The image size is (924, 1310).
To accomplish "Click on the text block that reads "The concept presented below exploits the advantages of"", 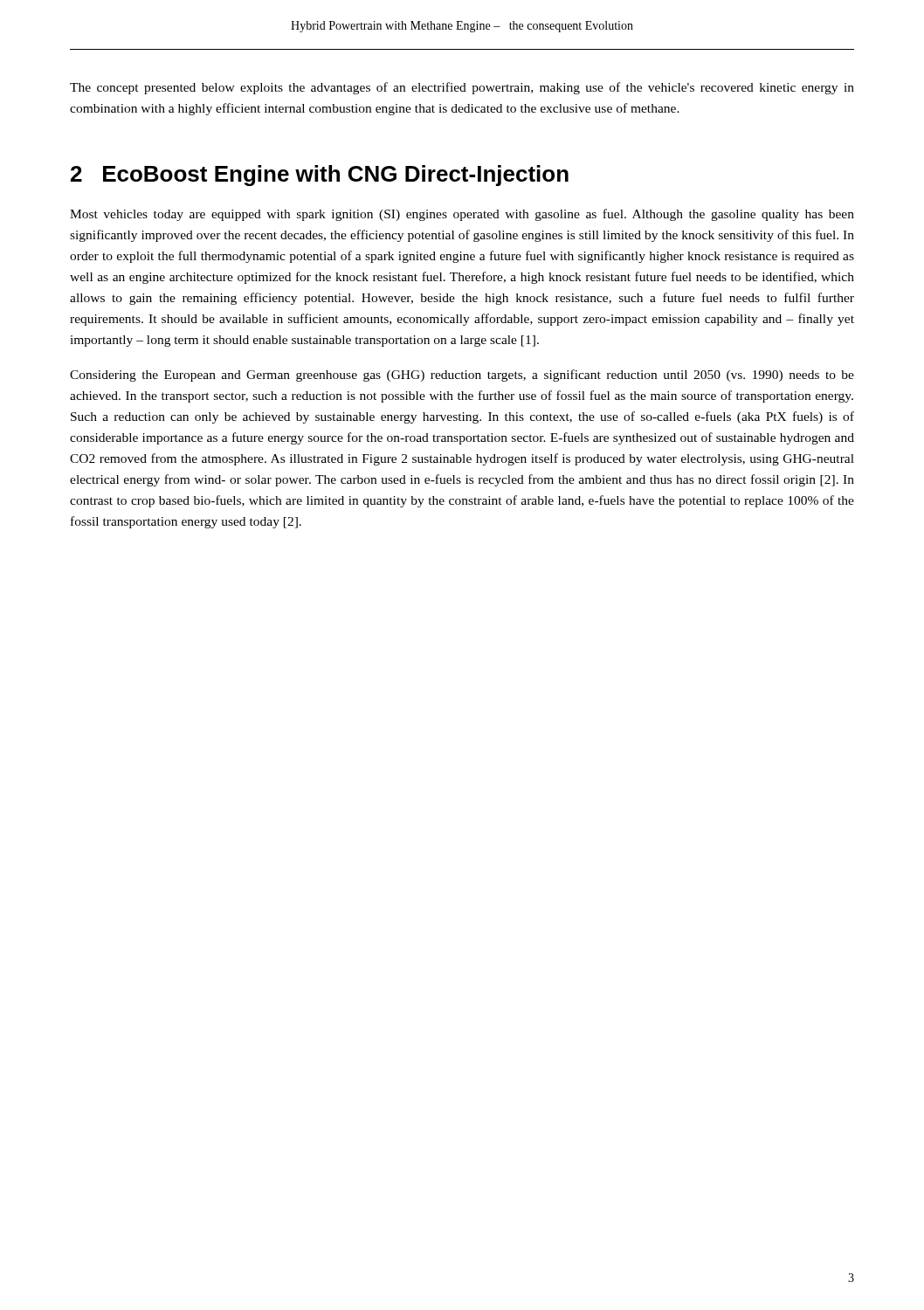I will (462, 97).
